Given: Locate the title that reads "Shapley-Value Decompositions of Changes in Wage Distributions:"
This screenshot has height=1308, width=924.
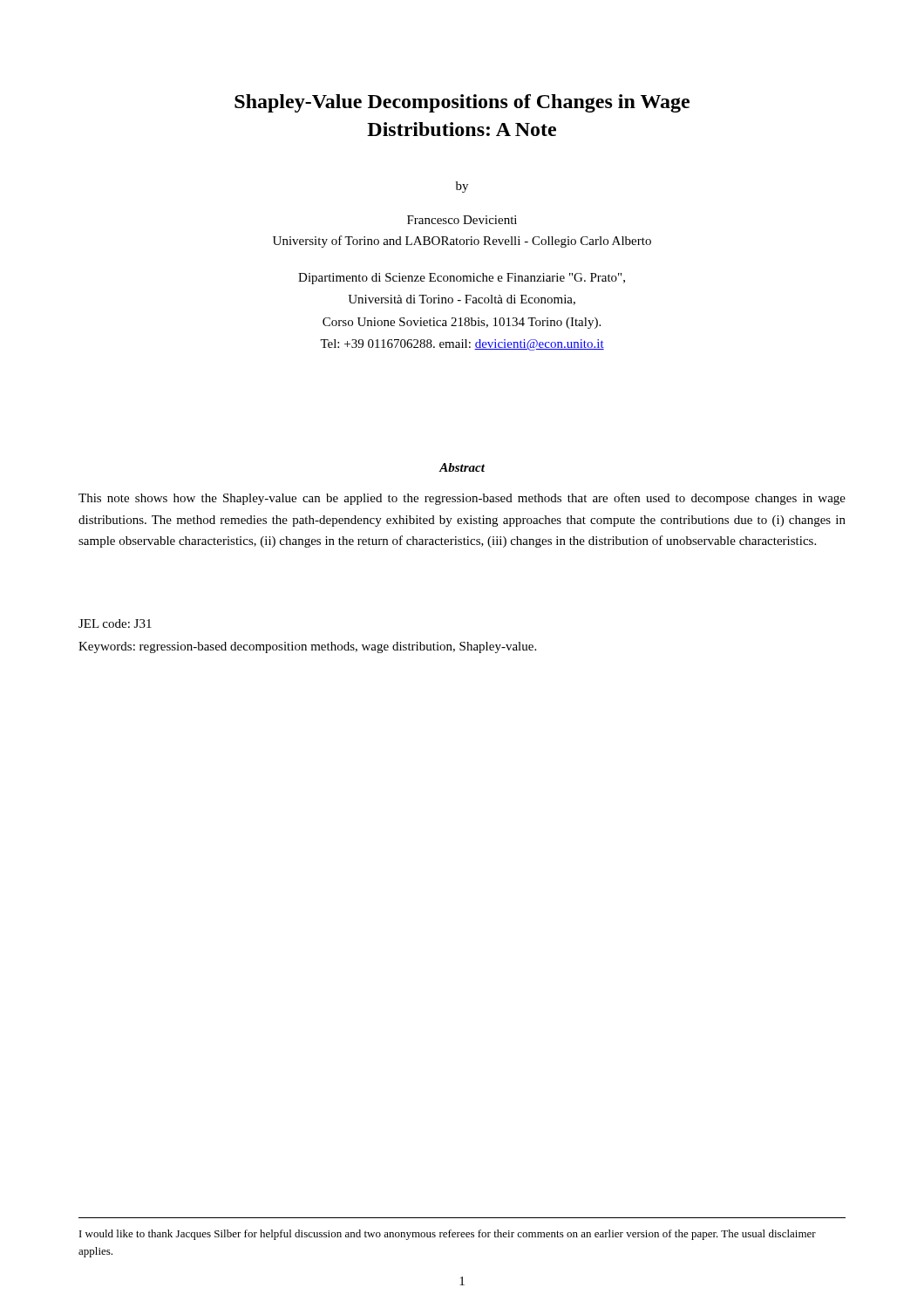Looking at the screenshot, I should [462, 115].
